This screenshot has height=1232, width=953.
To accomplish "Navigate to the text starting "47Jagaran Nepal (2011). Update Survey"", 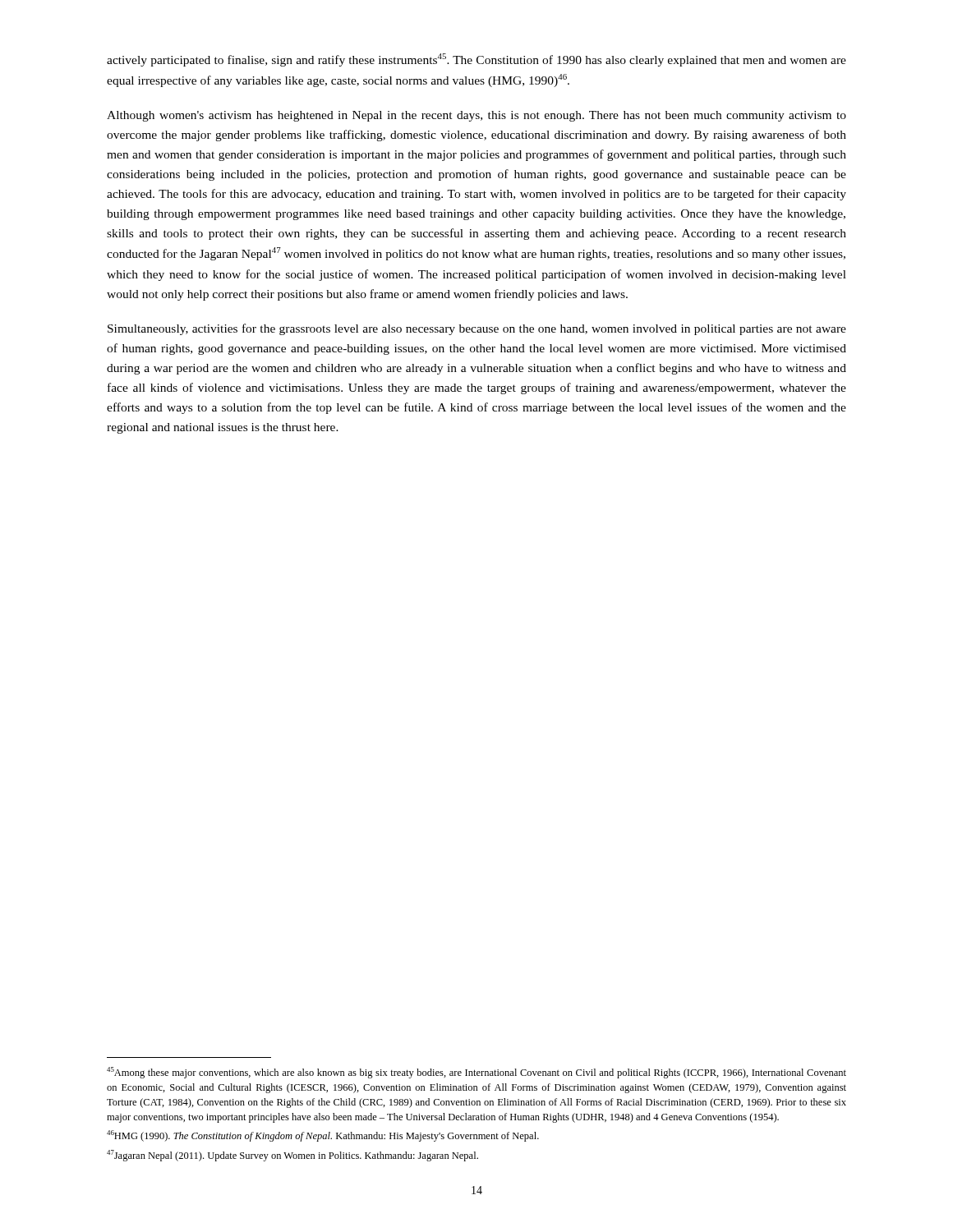I will pos(293,1155).
